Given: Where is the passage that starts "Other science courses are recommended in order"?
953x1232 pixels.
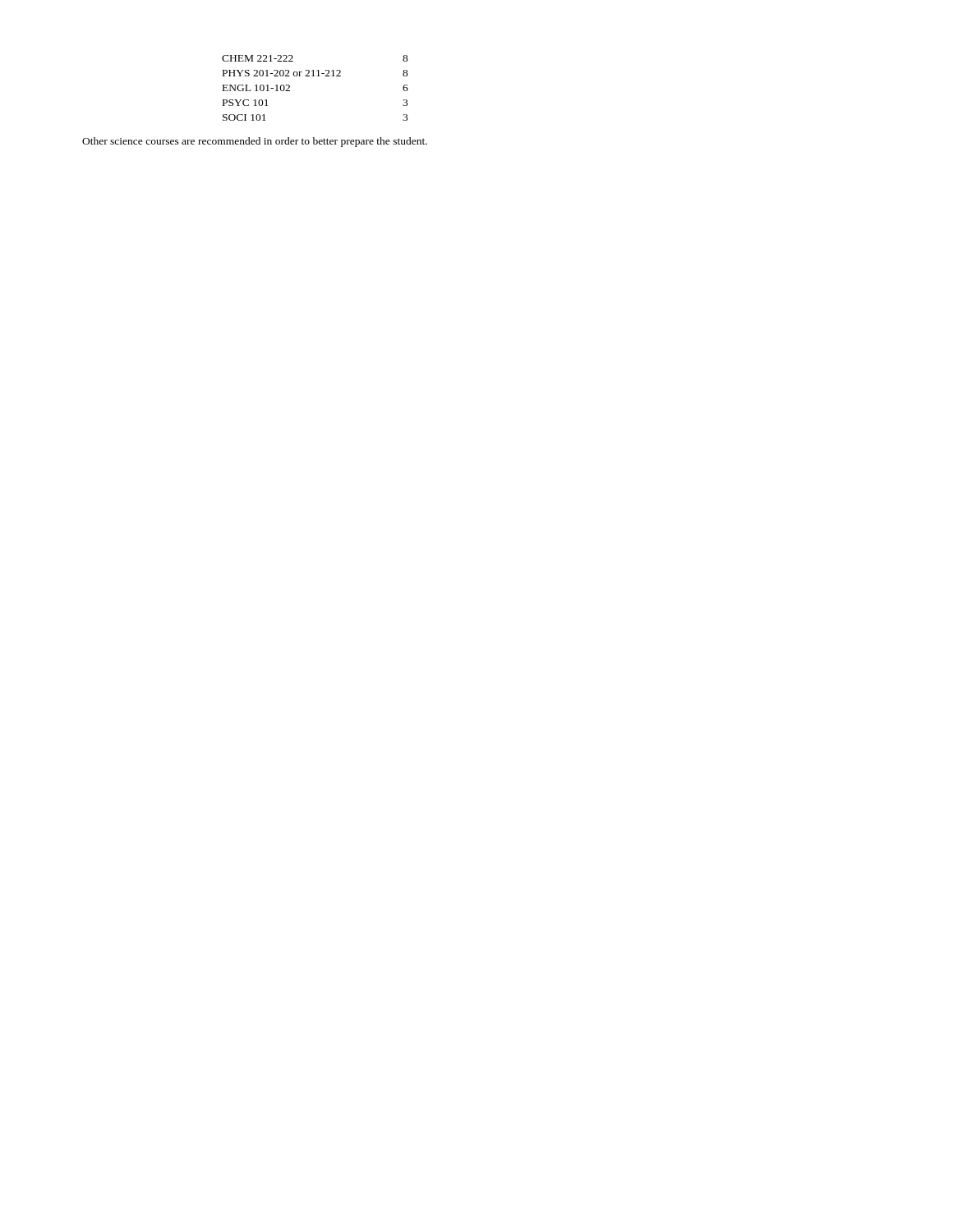Looking at the screenshot, I should click(x=255, y=141).
